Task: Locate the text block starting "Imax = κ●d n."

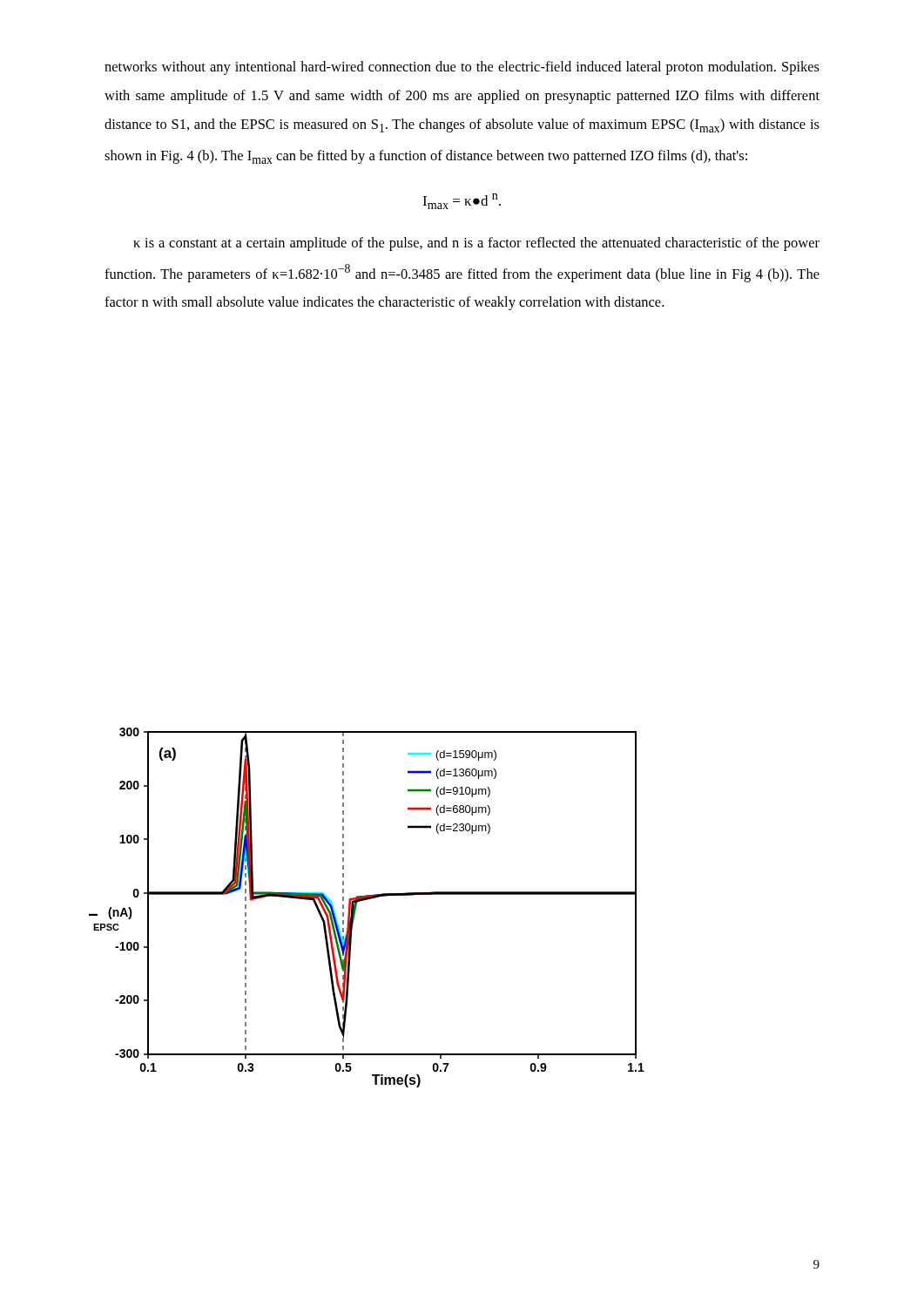Action: tap(462, 200)
